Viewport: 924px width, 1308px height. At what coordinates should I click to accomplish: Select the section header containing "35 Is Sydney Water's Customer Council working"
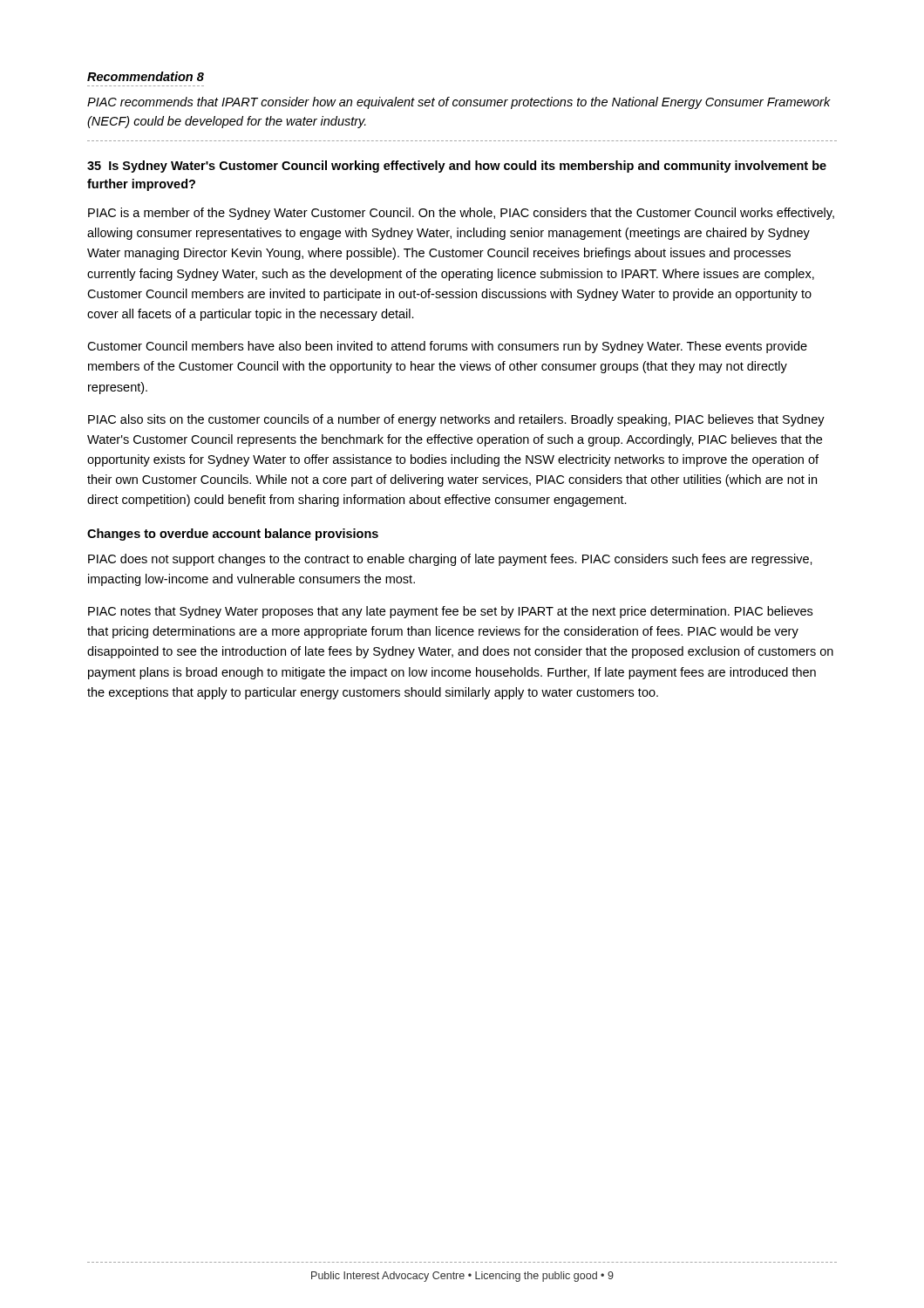[x=457, y=175]
